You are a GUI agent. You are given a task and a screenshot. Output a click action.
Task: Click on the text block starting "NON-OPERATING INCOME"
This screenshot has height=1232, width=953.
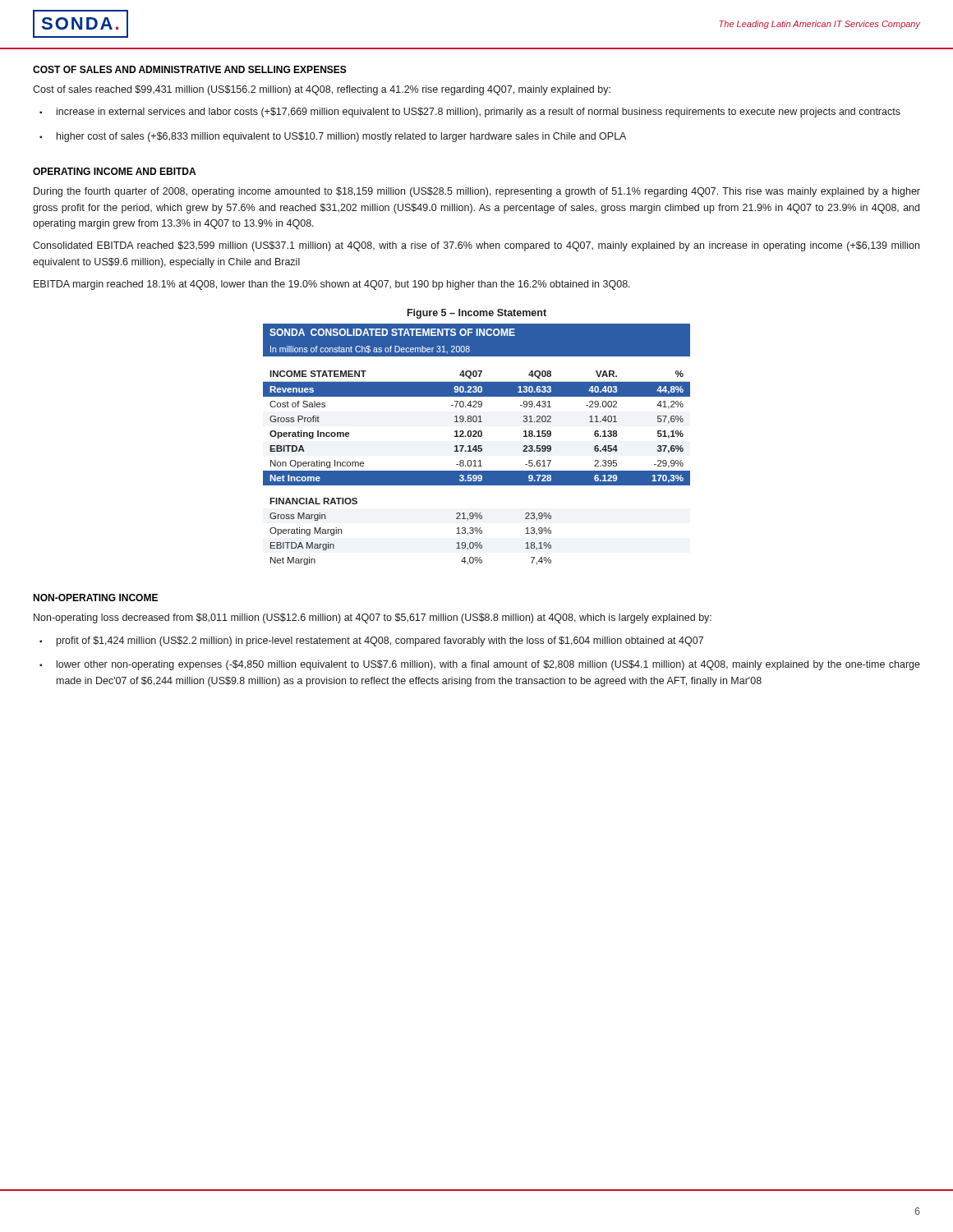[x=95, y=598]
